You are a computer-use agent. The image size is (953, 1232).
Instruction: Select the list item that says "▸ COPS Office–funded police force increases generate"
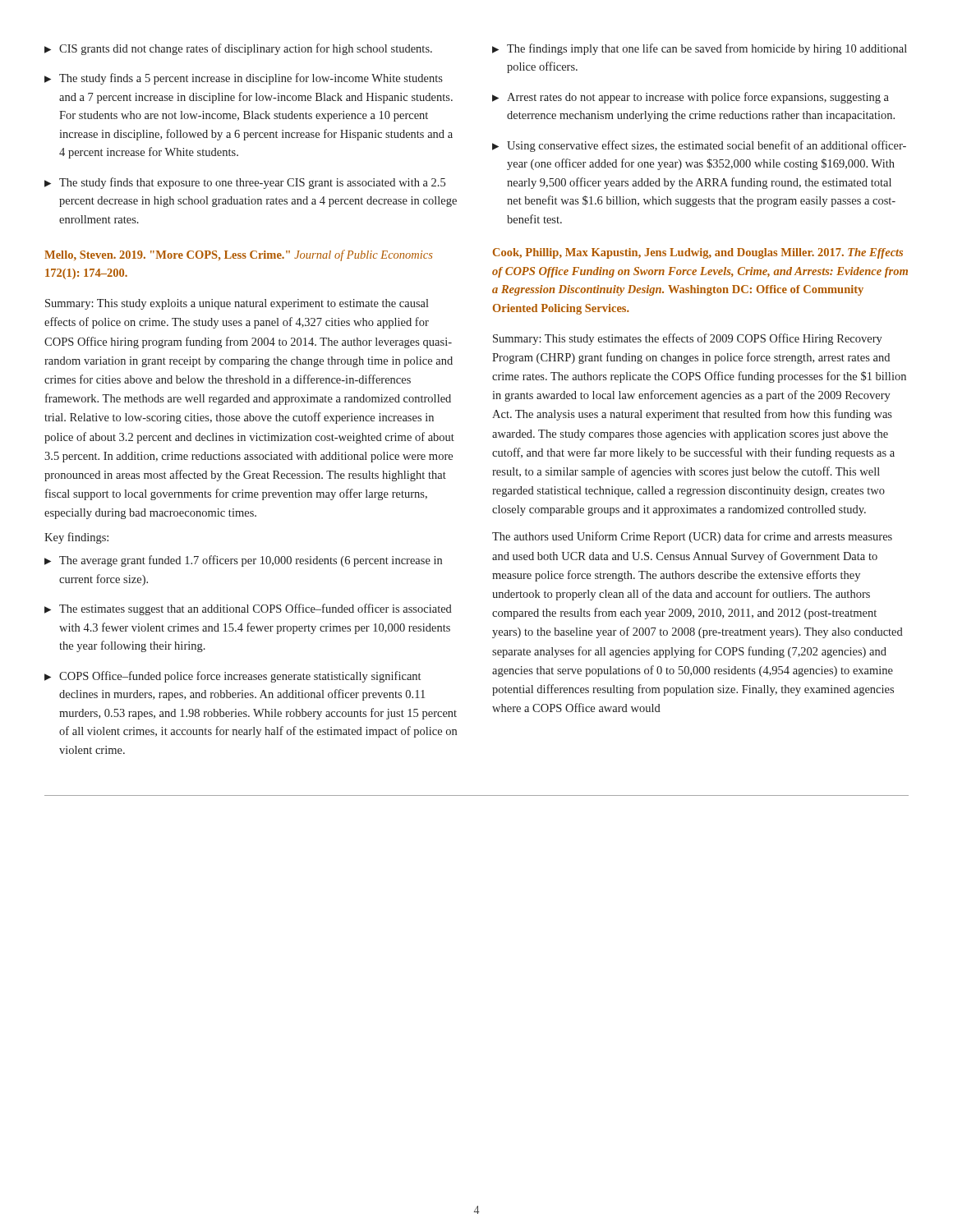pos(253,713)
